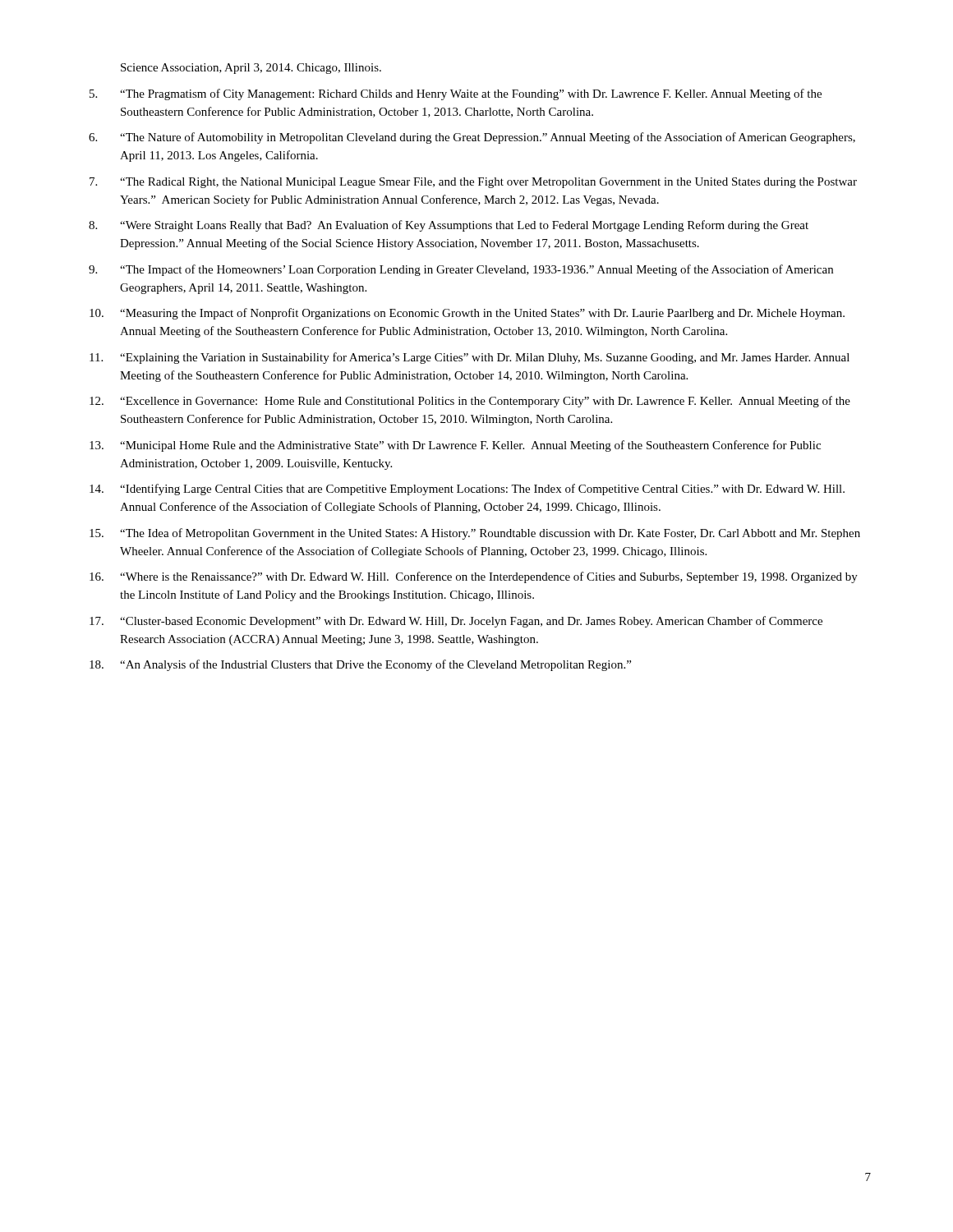The width and height of the screenshot is (953, 1232).
Task: Find the block on this page that starts "11. “Explaining the Variation in"
Action: pos(480,367)
